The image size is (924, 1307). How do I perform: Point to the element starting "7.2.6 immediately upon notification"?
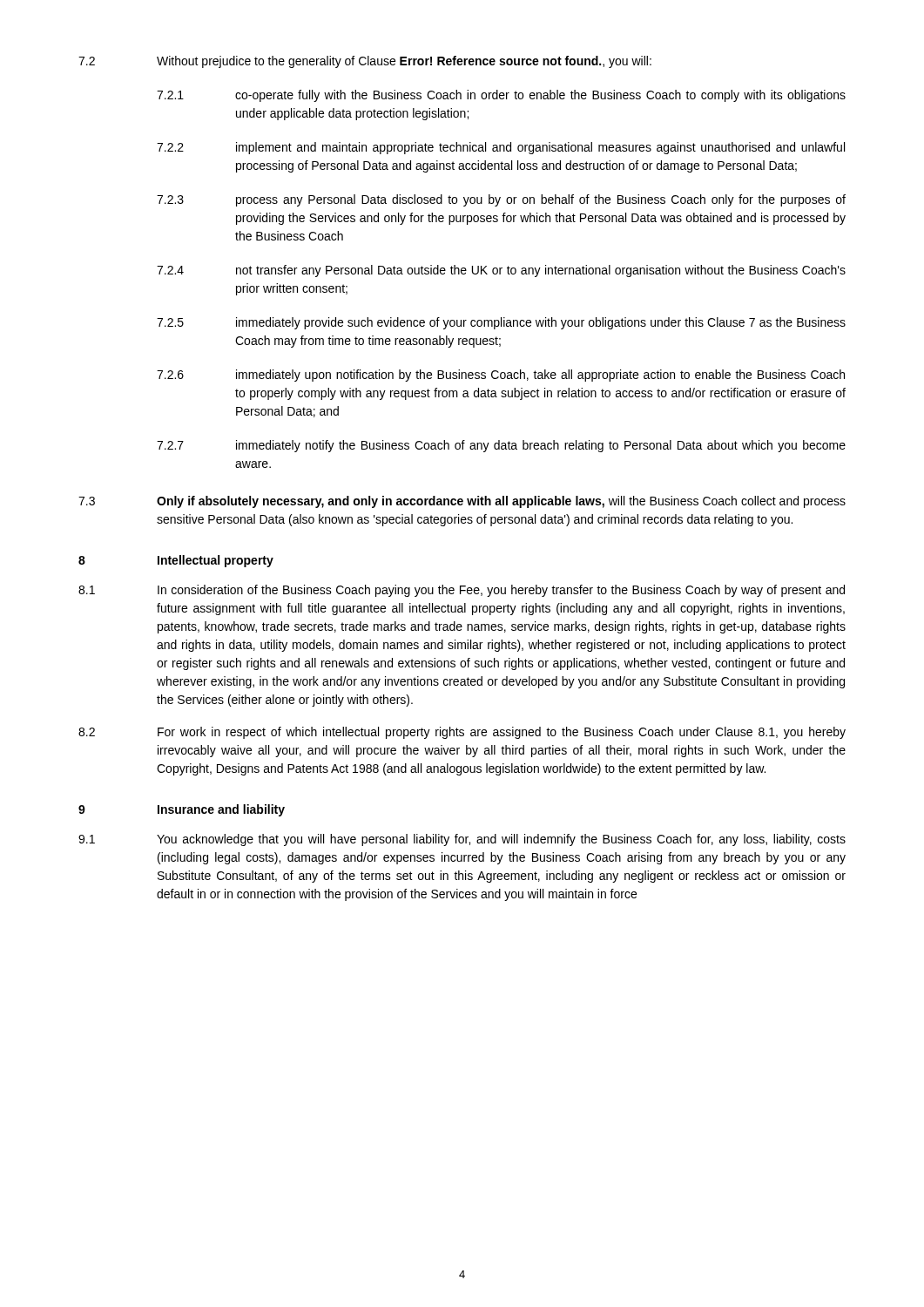click(501, 393)
